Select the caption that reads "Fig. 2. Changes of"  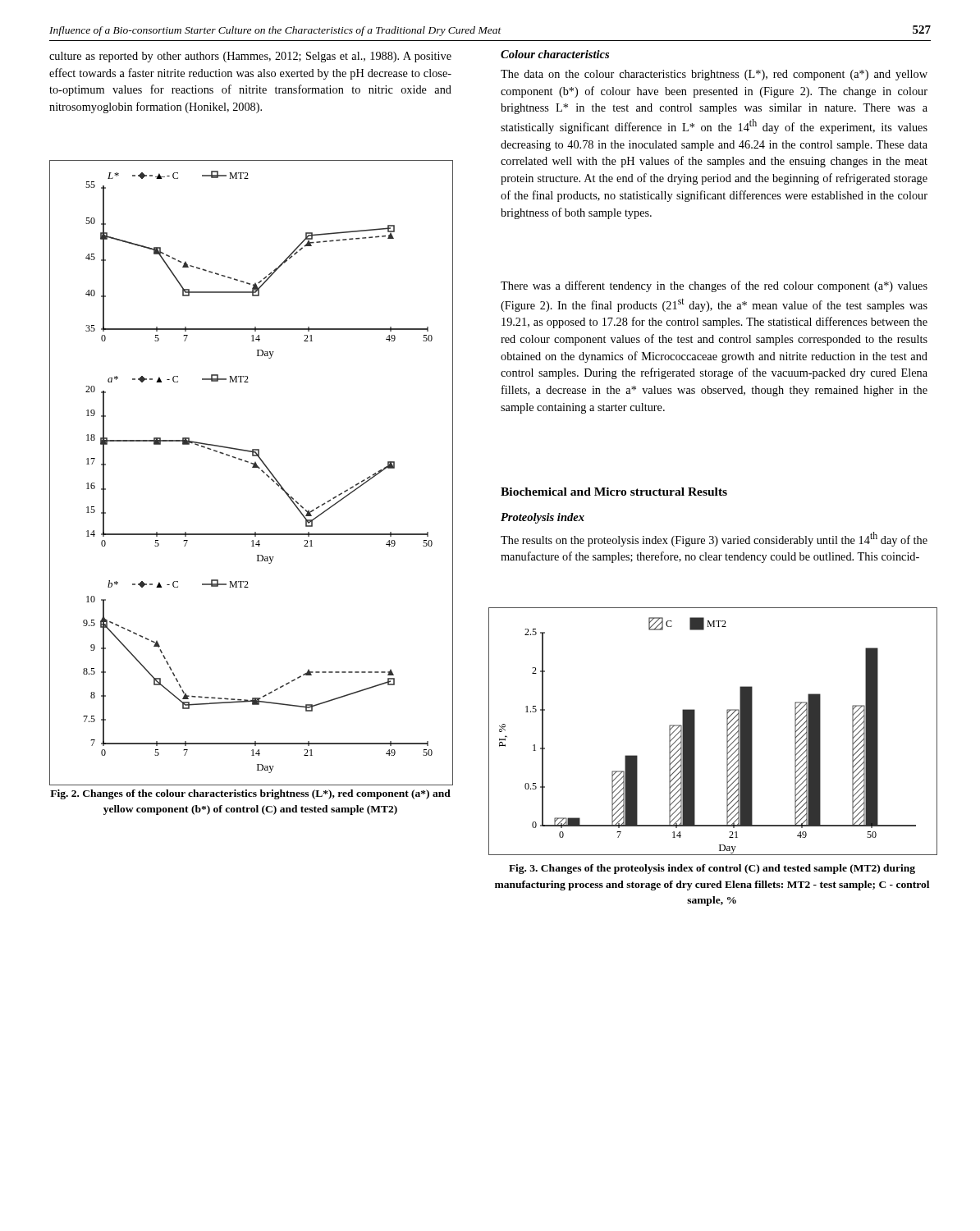(x=250, y=801)
